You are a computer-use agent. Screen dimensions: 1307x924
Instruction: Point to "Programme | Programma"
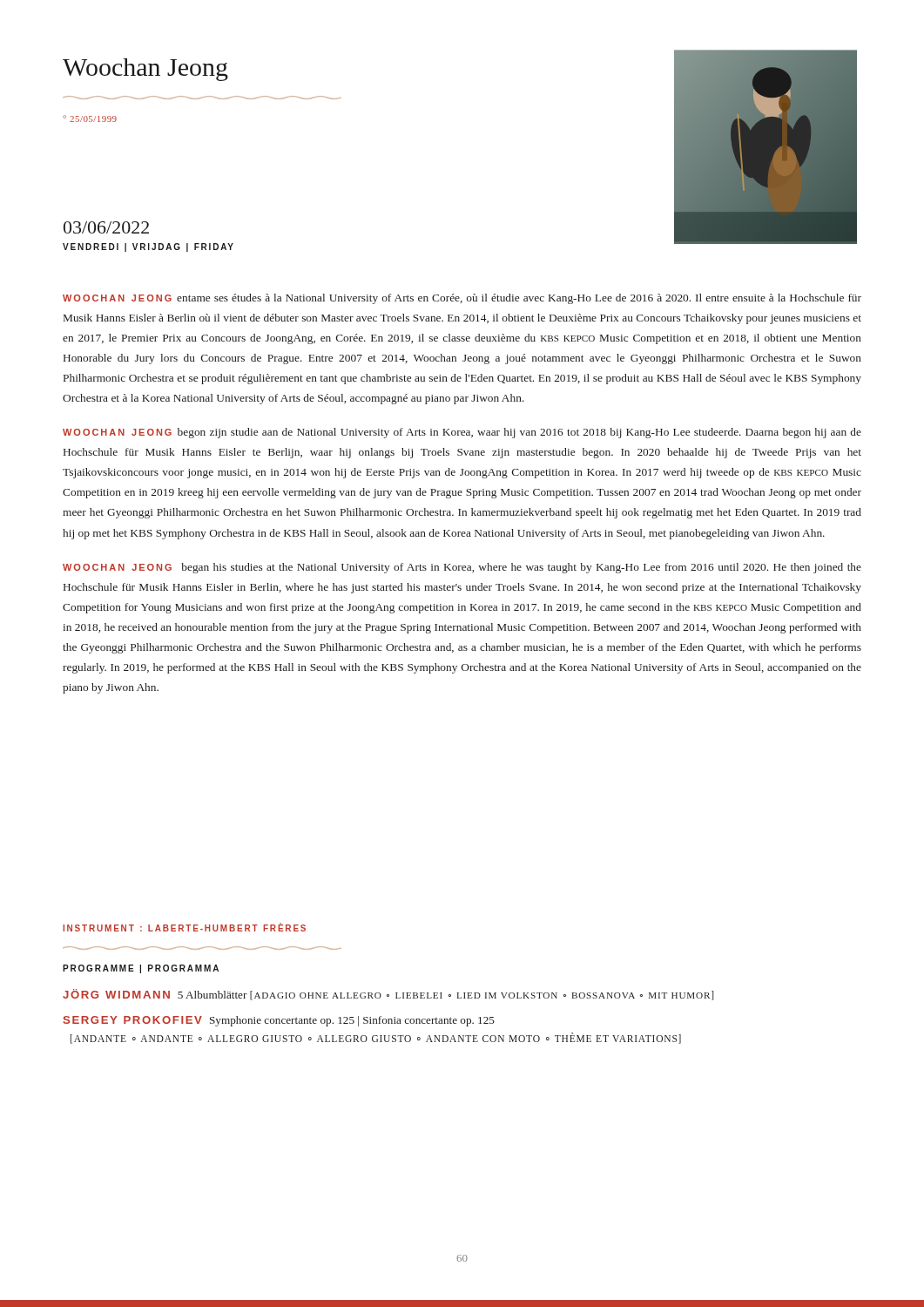[x=142, y=968]
